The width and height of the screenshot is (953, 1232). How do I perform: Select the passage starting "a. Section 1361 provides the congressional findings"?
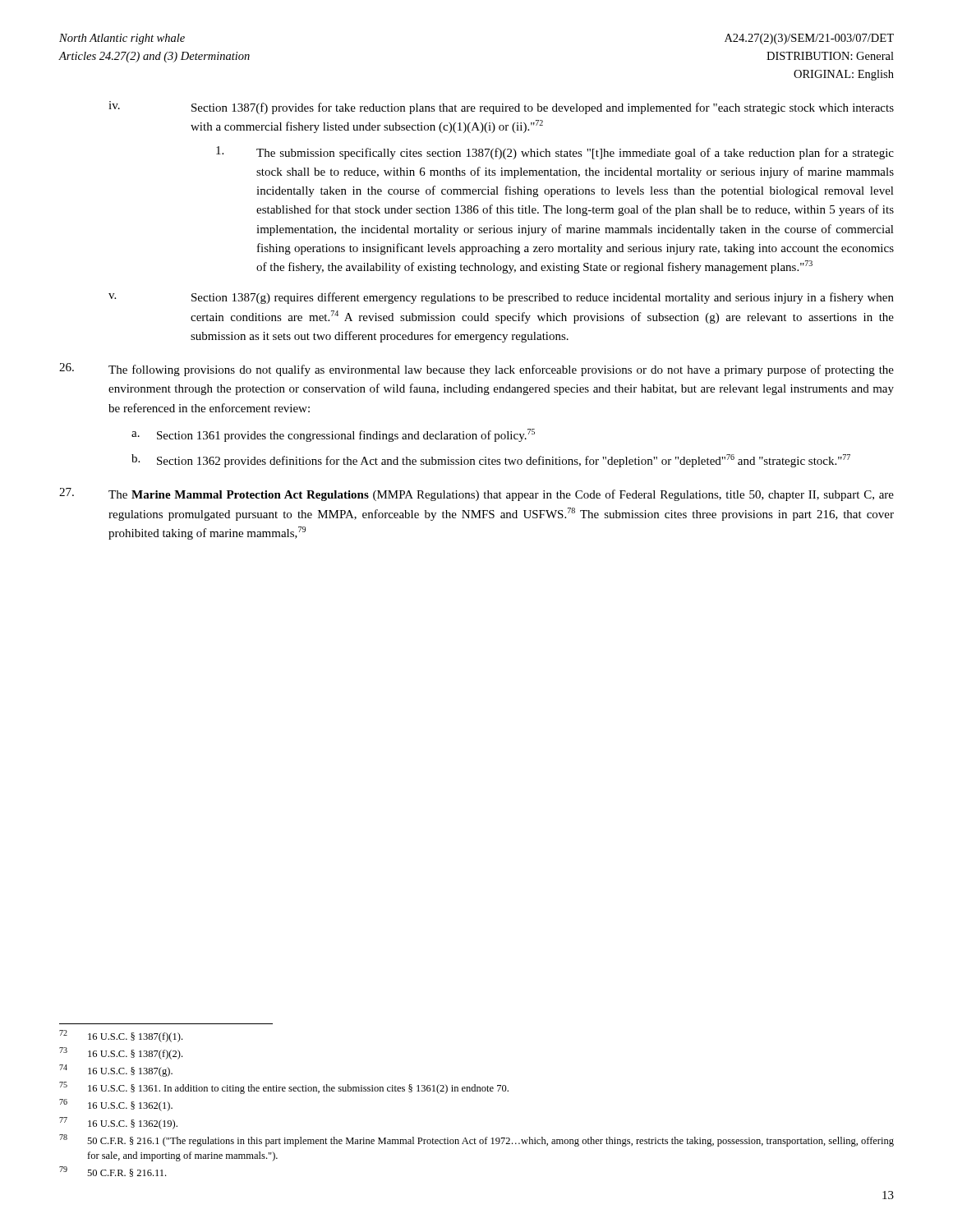tap(513, 436)
